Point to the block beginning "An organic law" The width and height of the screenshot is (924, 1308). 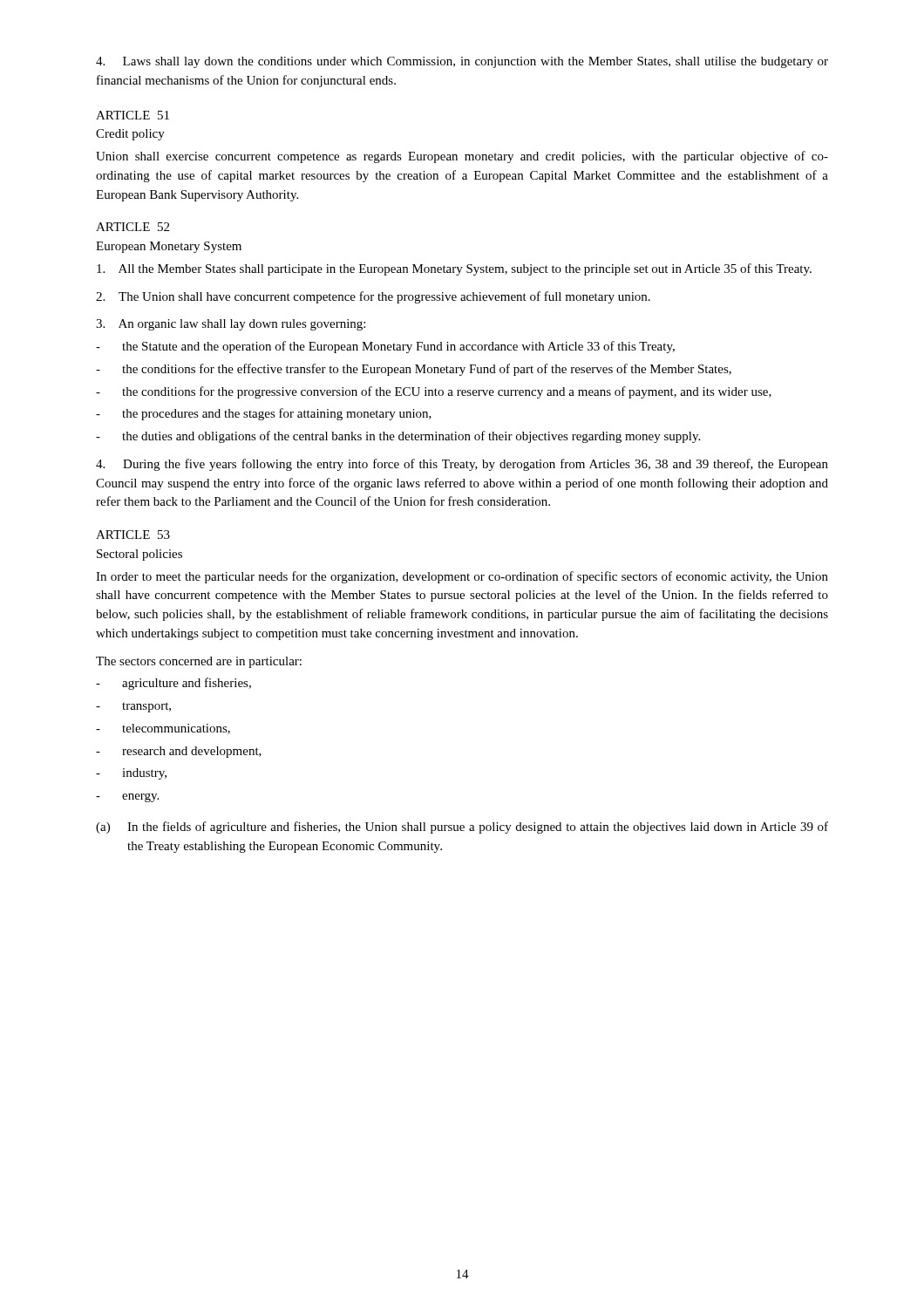point(231,325)
